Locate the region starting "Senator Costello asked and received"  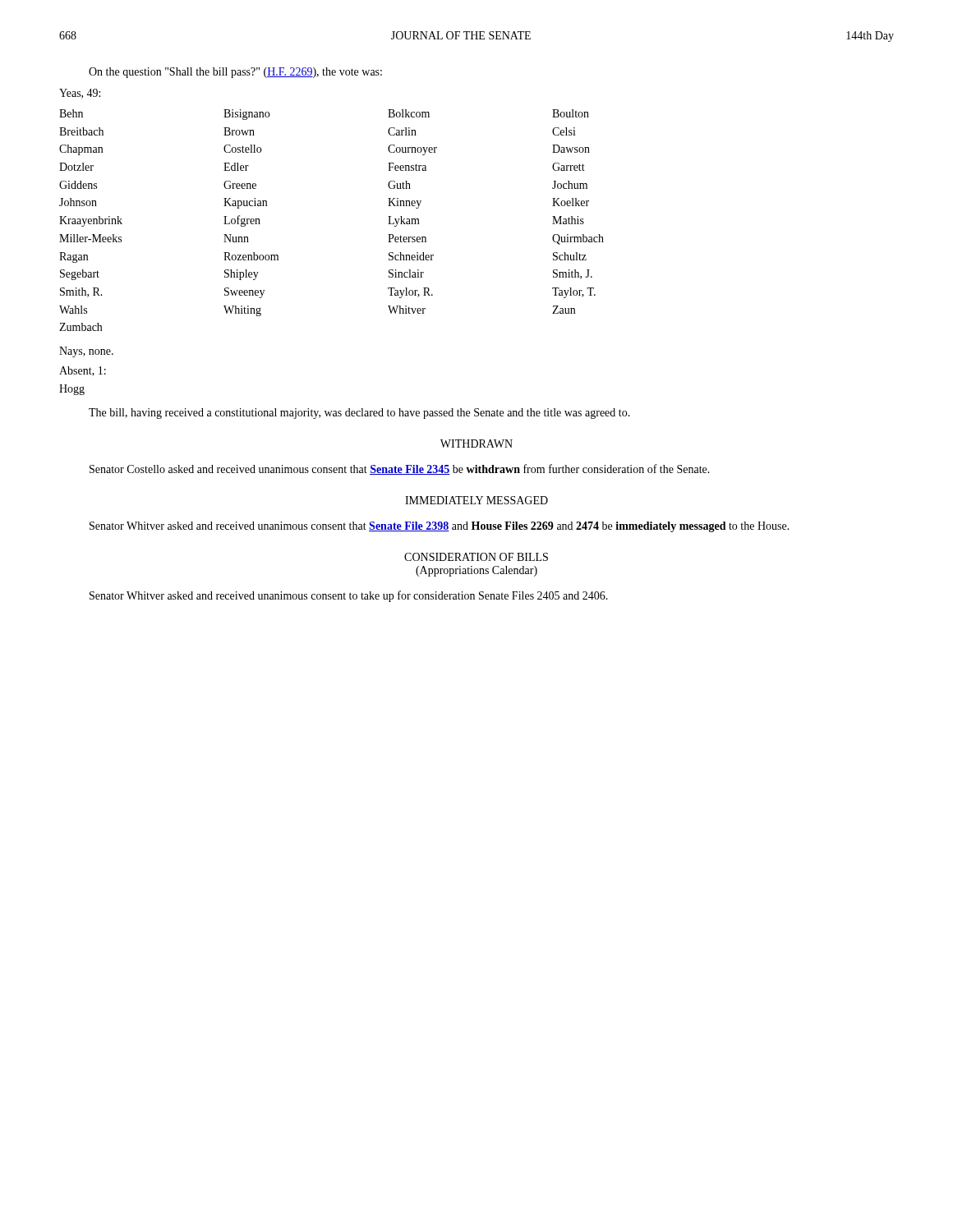[399, 469]
